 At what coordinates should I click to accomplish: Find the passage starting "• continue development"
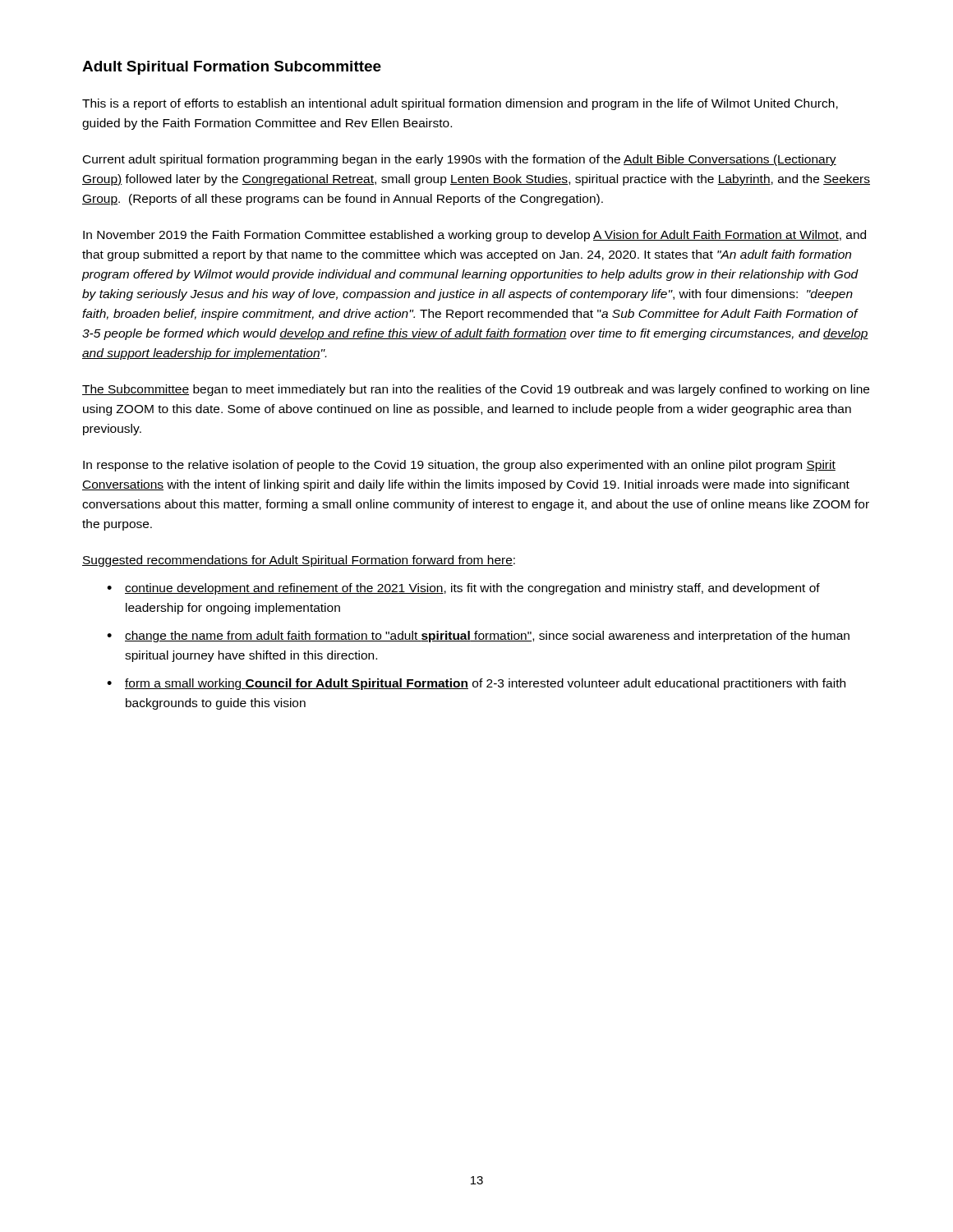tap(489, 598)
